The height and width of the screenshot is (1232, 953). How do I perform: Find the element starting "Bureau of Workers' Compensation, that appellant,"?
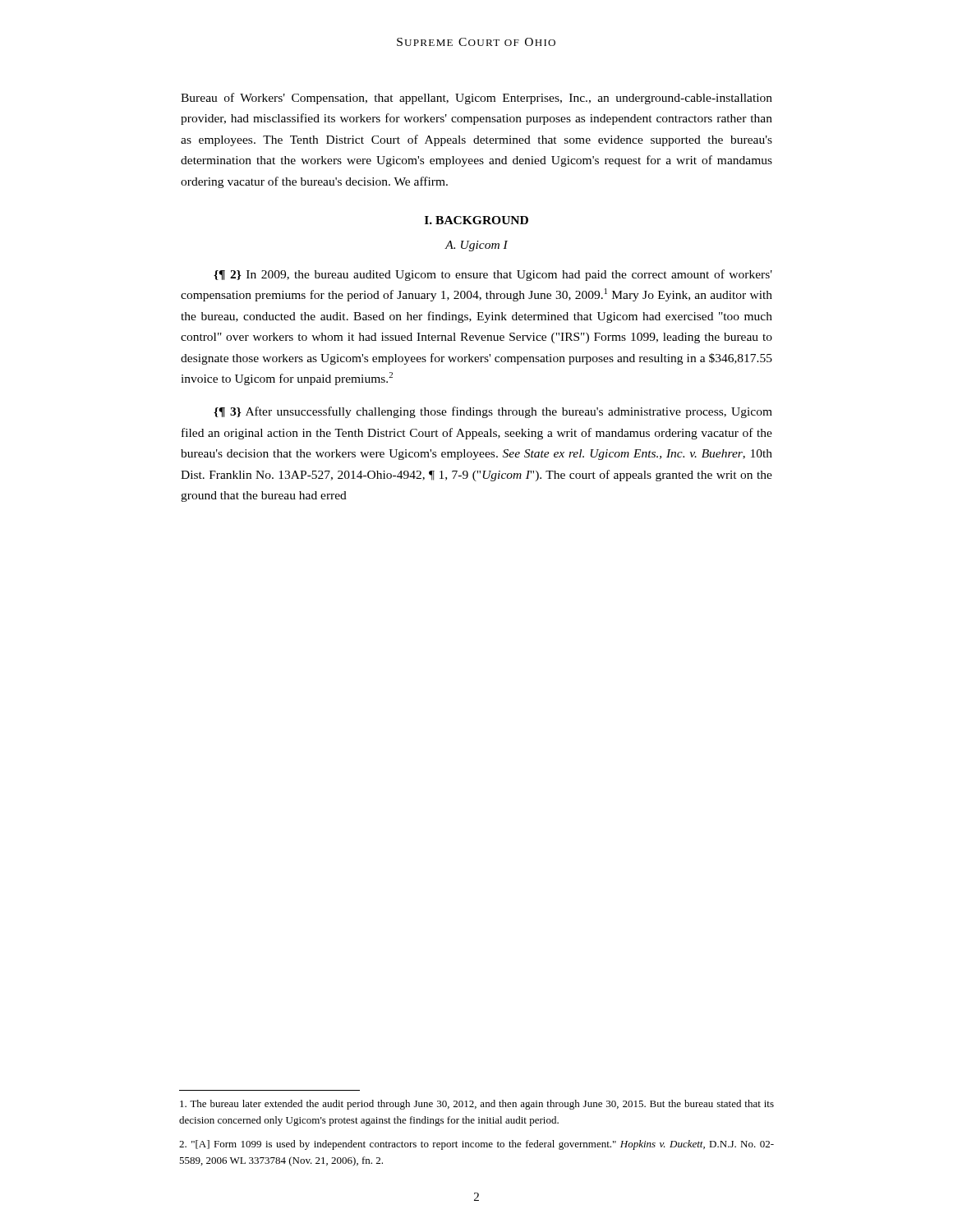point(476,139)
